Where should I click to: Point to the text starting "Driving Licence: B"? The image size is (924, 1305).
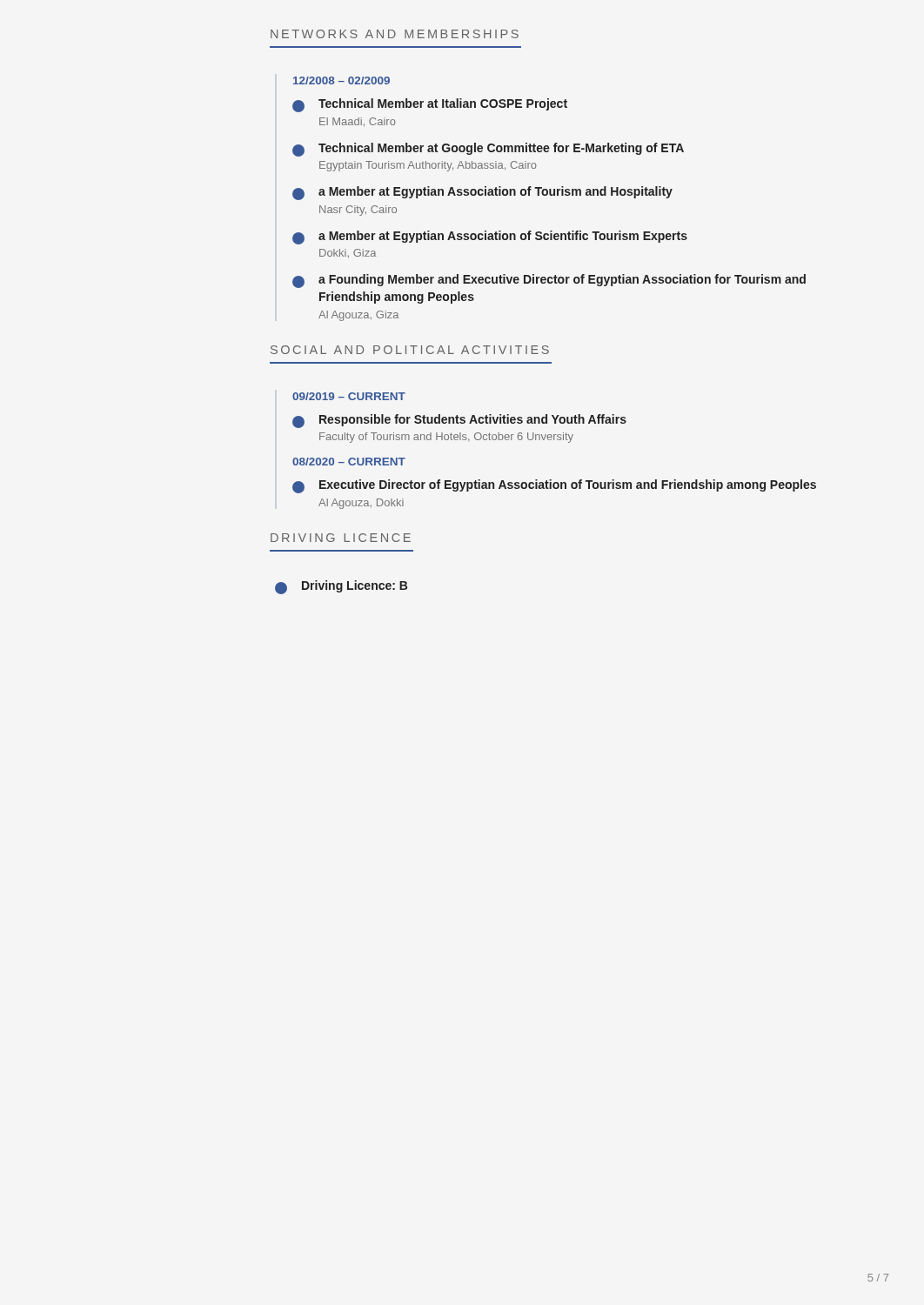click(355, 586)
